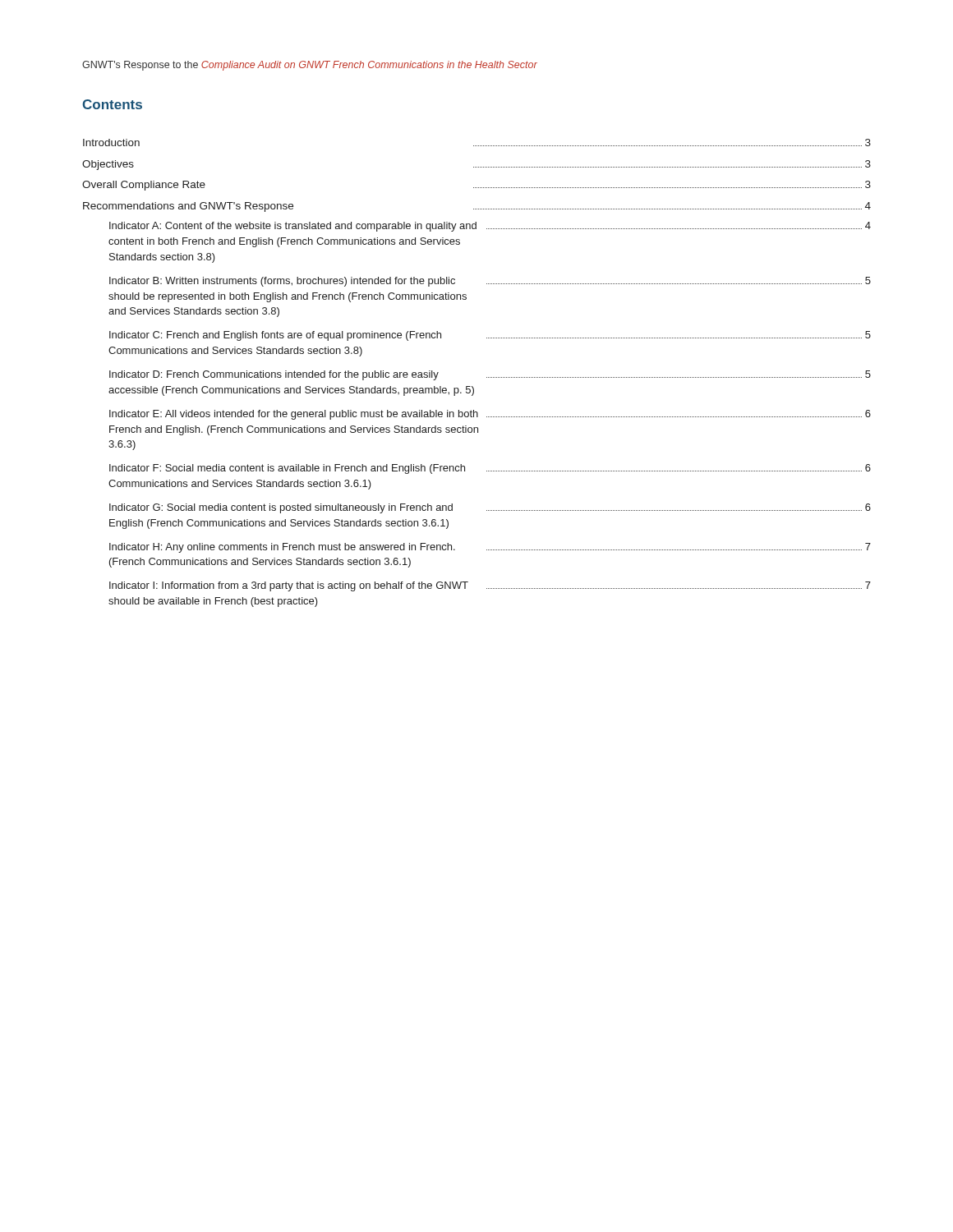This screenshot has height=1232, width=953.
Task: Locate the block starting "Recommendations and GNWT's Response 4"
Action: (476, 206)
